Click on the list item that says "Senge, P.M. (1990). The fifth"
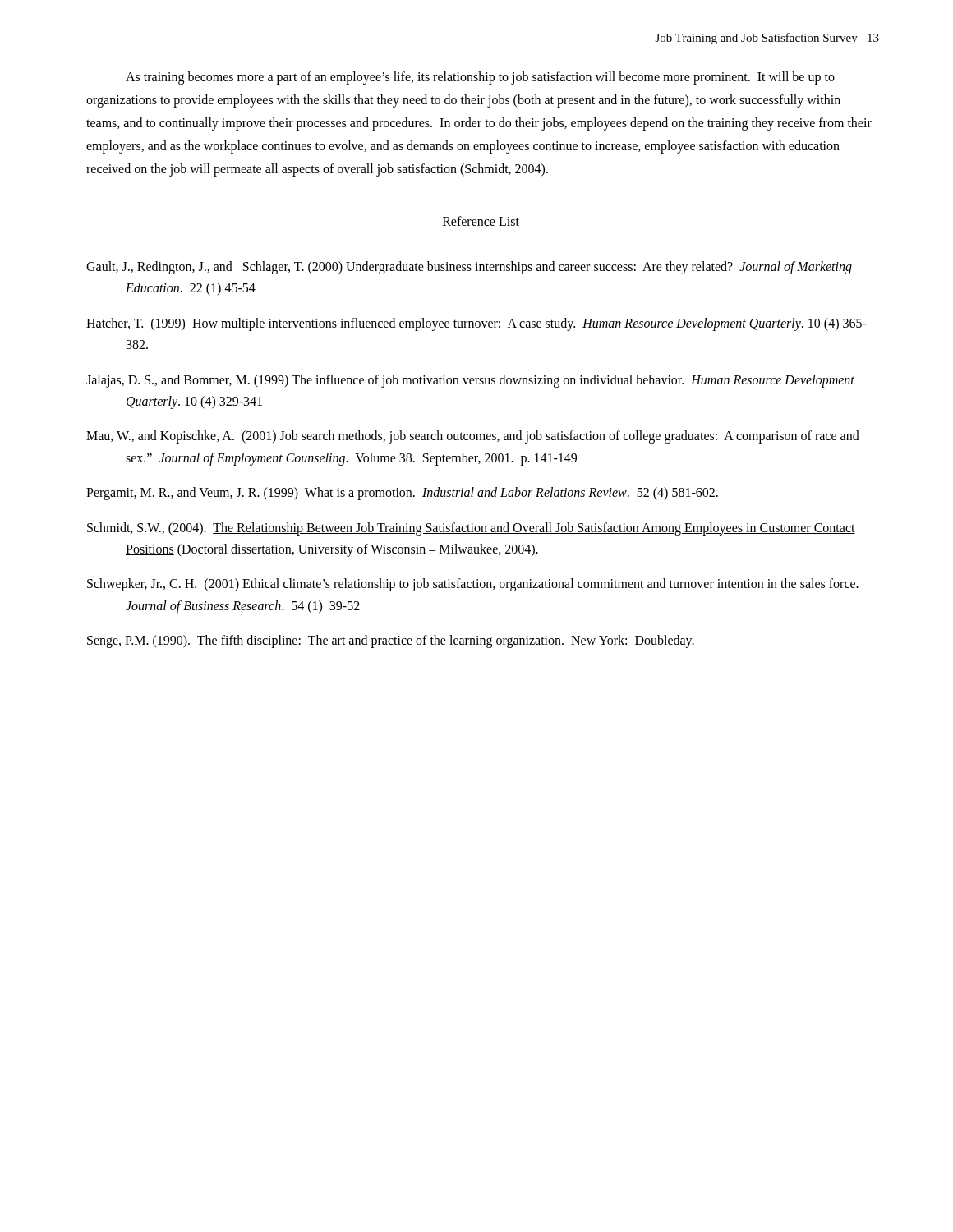 point(390,640)
